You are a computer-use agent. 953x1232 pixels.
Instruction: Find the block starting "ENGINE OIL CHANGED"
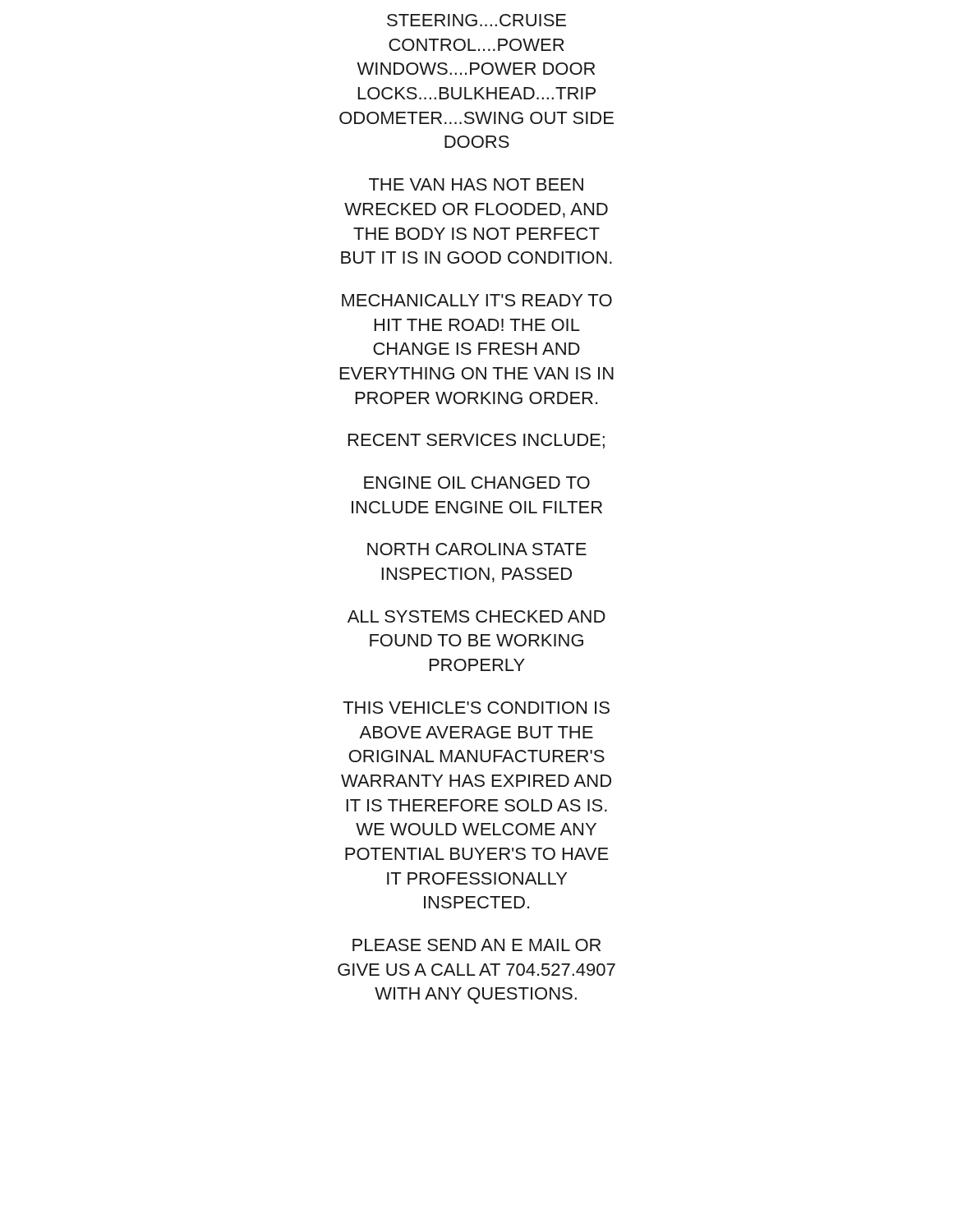(x=476, y=495)
